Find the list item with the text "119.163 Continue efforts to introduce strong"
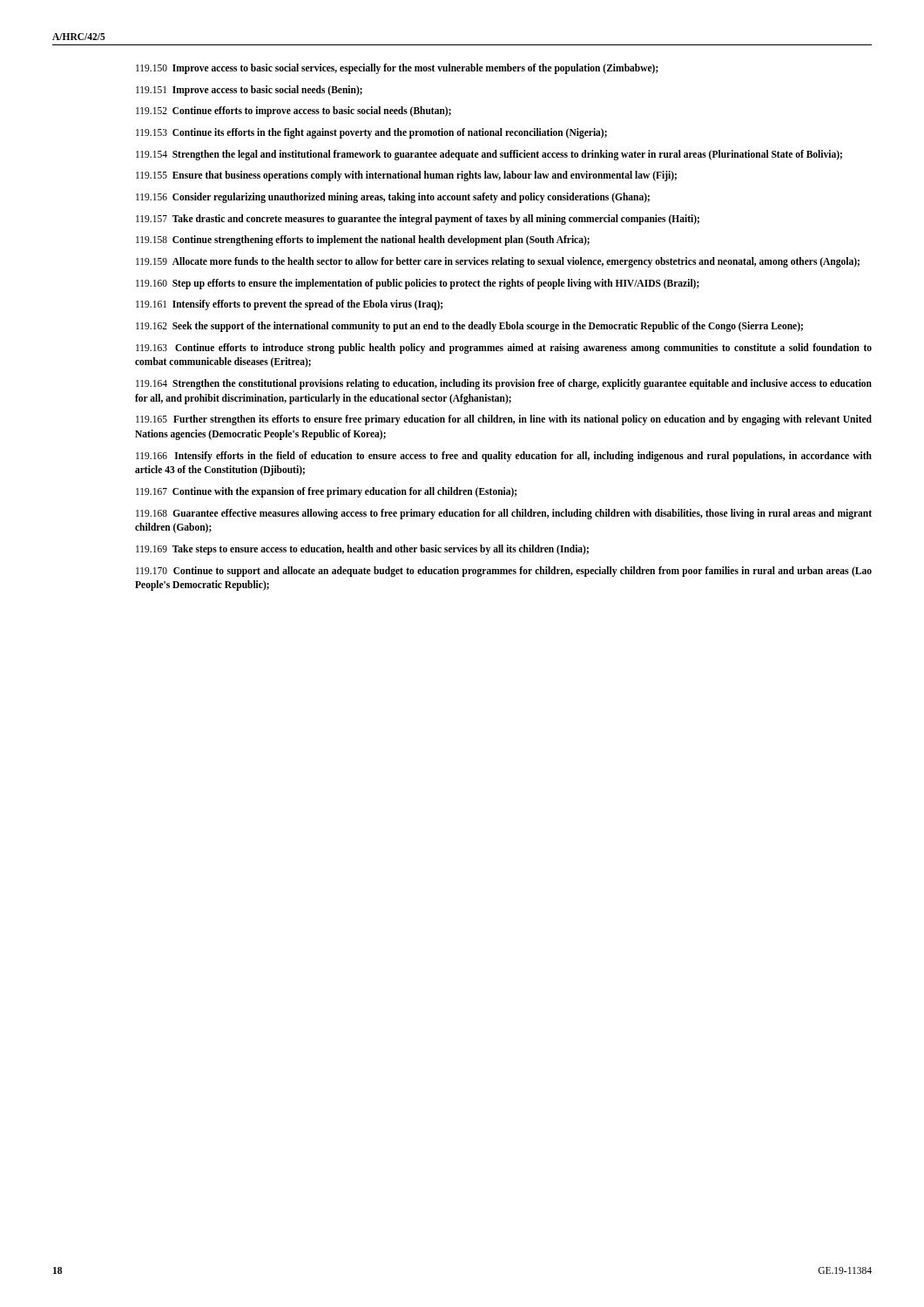 tap(503, 355)
